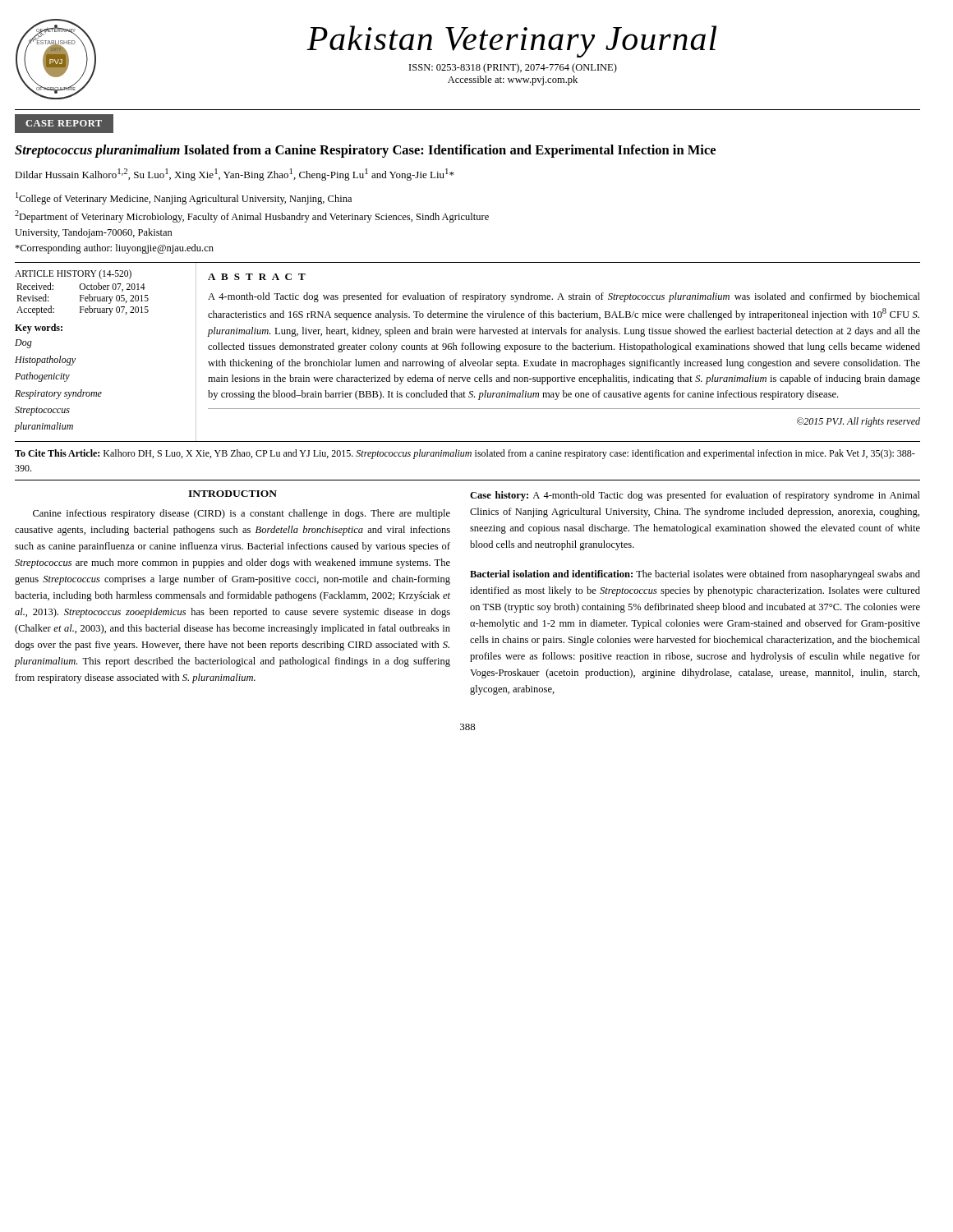This screenshot has width=953, height=1232.
Task: Navigate to the text block starting "ISSN: 0253-8318 (PRINT), 2074-7764 (ONLINE)Accessible at:"
Action: pyautogui.click(x=513, y=74)
